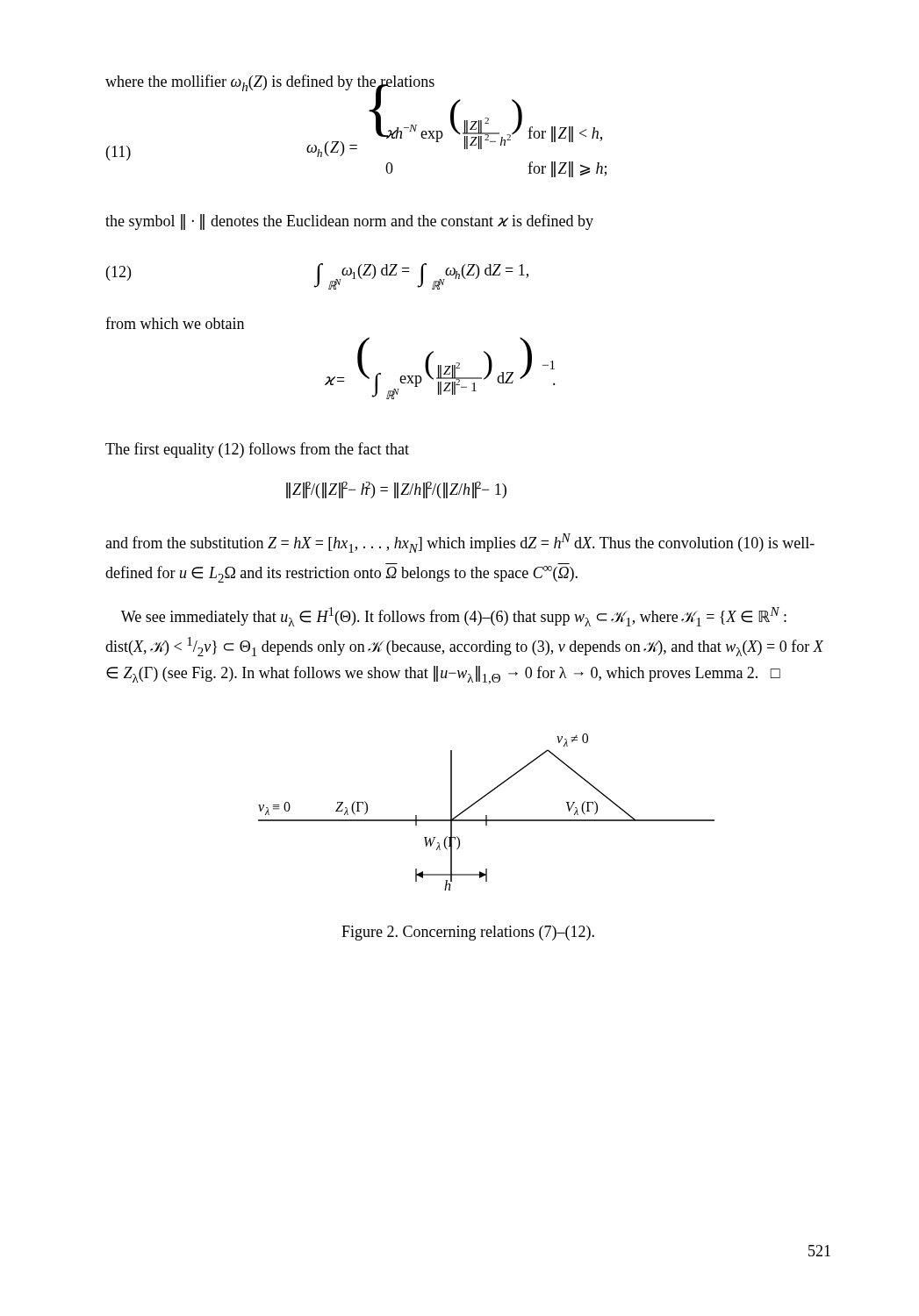The width and height of the screenshot is (919, 1316).
Task: Find the formula on this page that starts "ϰ = ( ∫ ℝ N exp"
Action: 468,382
